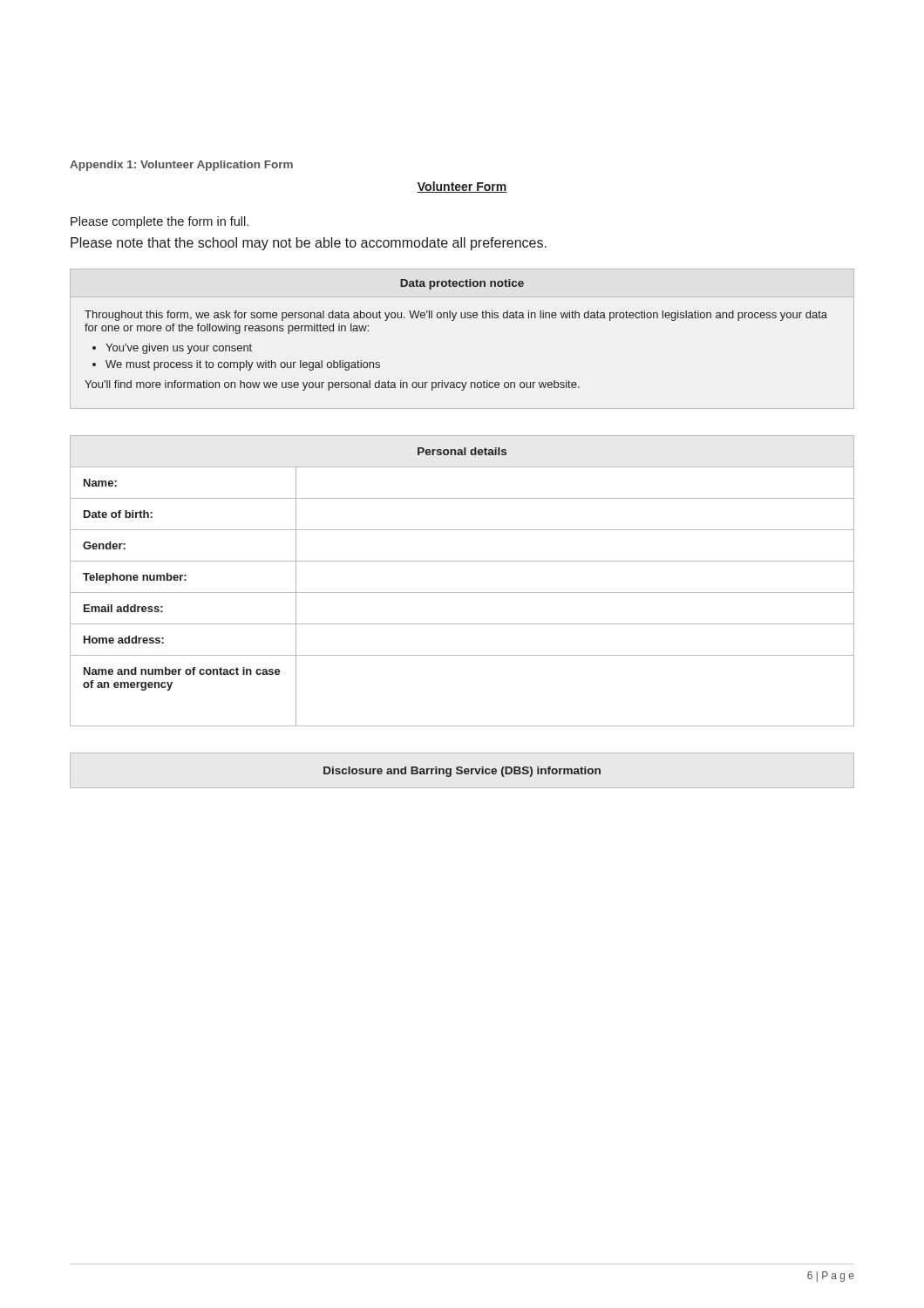Locate the table with the text "Telephone number:"

tap(462, 581)
